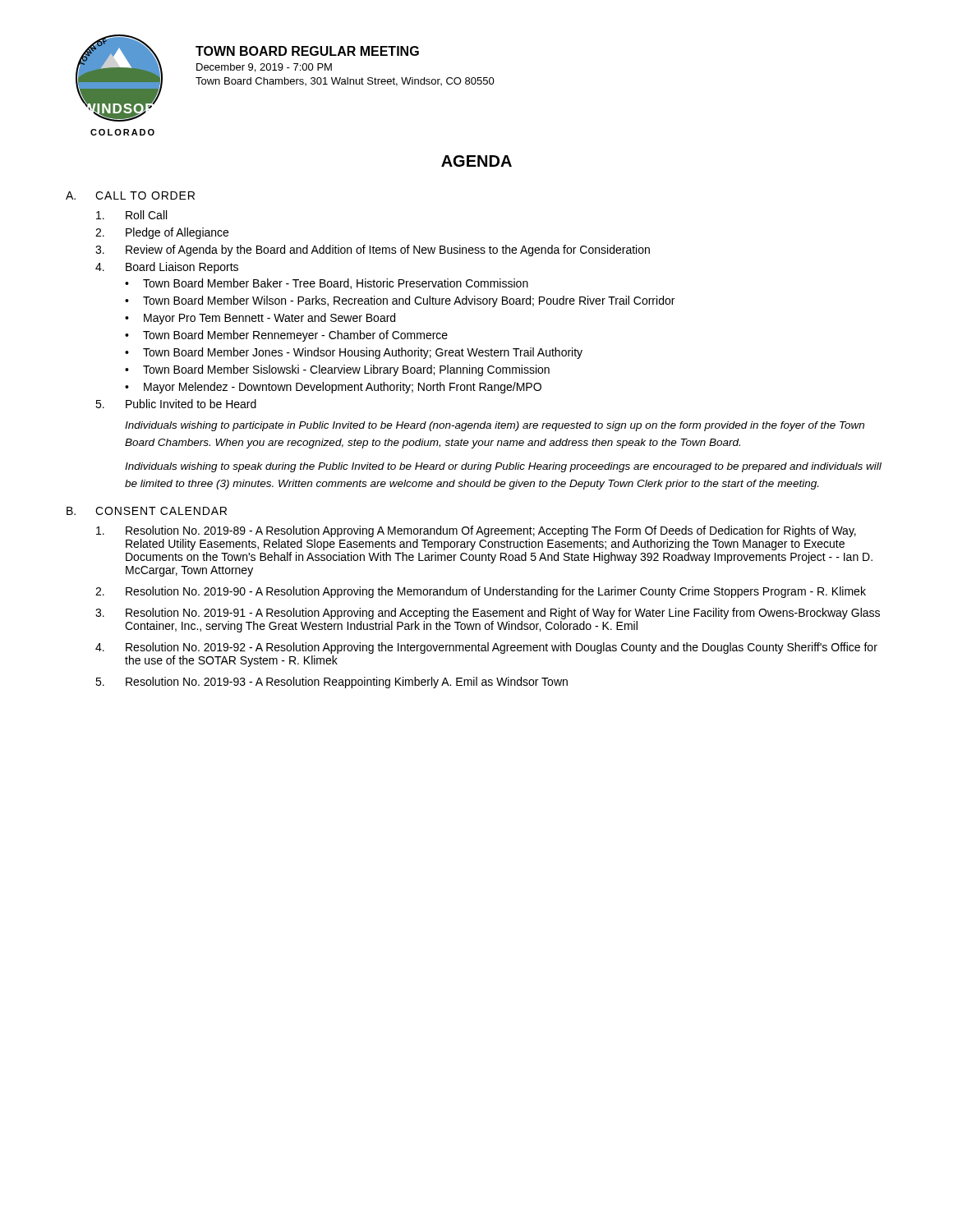Select the title

click(476, 161)
